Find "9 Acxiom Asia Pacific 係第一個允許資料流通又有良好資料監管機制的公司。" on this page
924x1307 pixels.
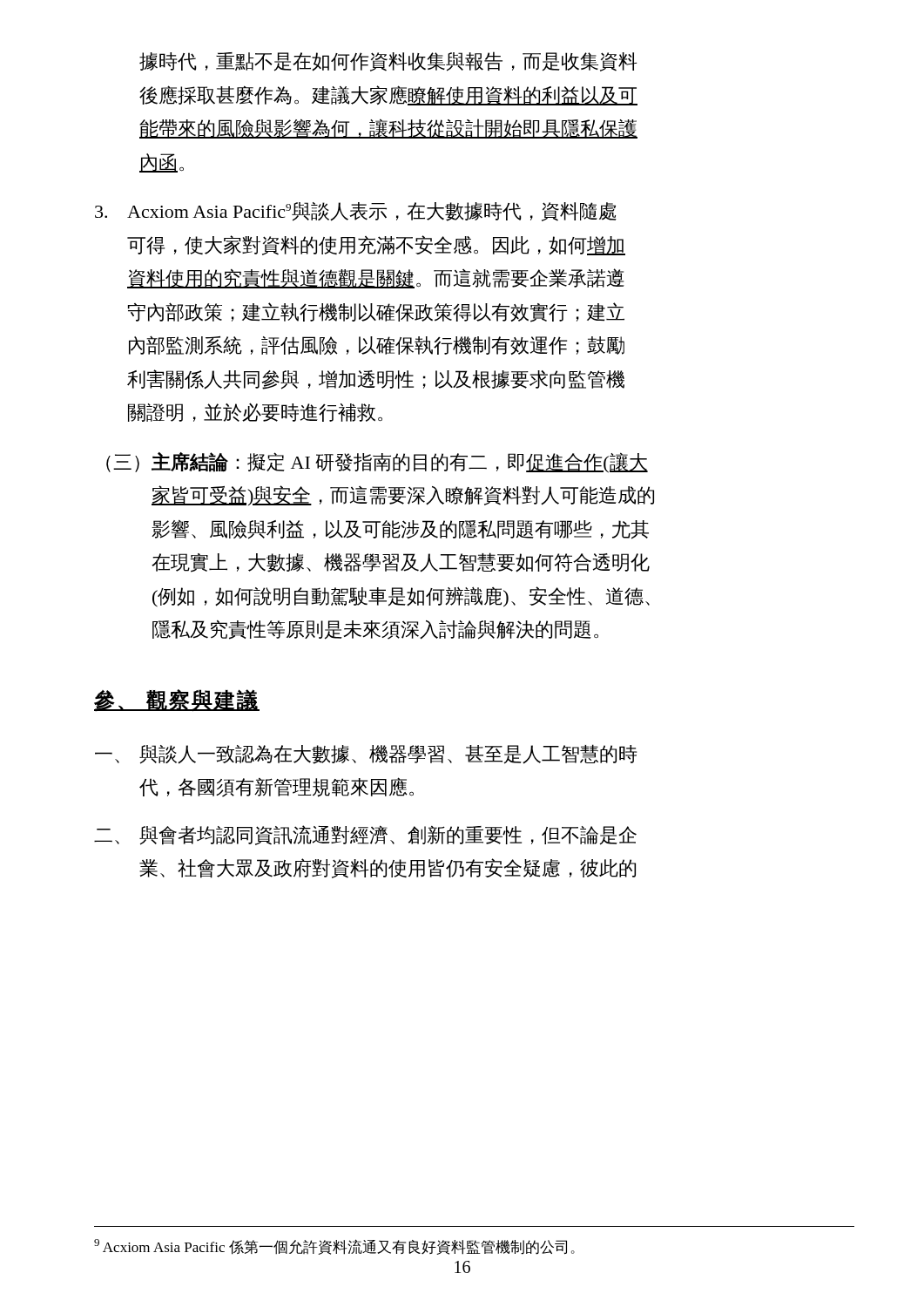[339, 1246]
